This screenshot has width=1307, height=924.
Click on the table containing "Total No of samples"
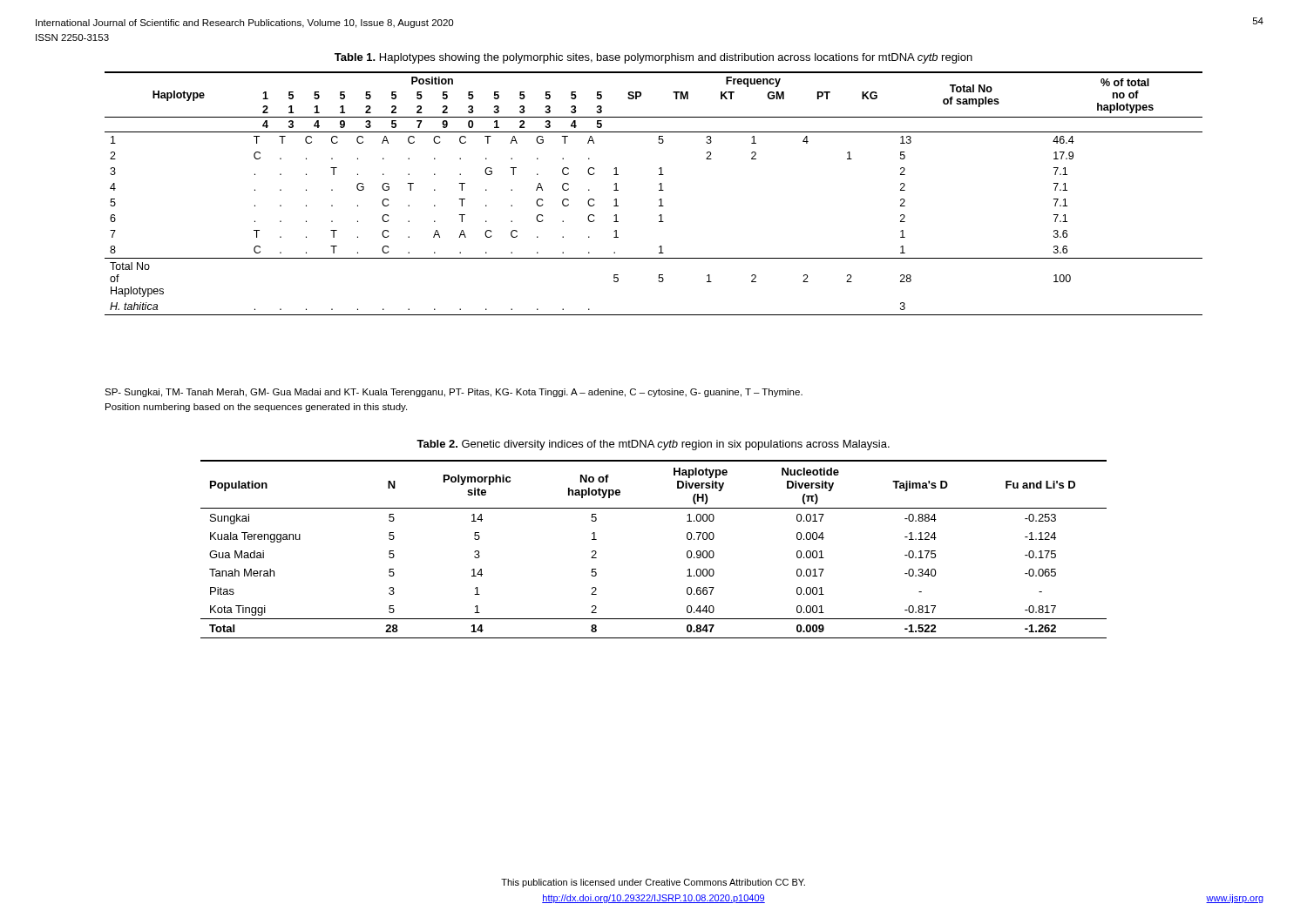coord(654,193)
